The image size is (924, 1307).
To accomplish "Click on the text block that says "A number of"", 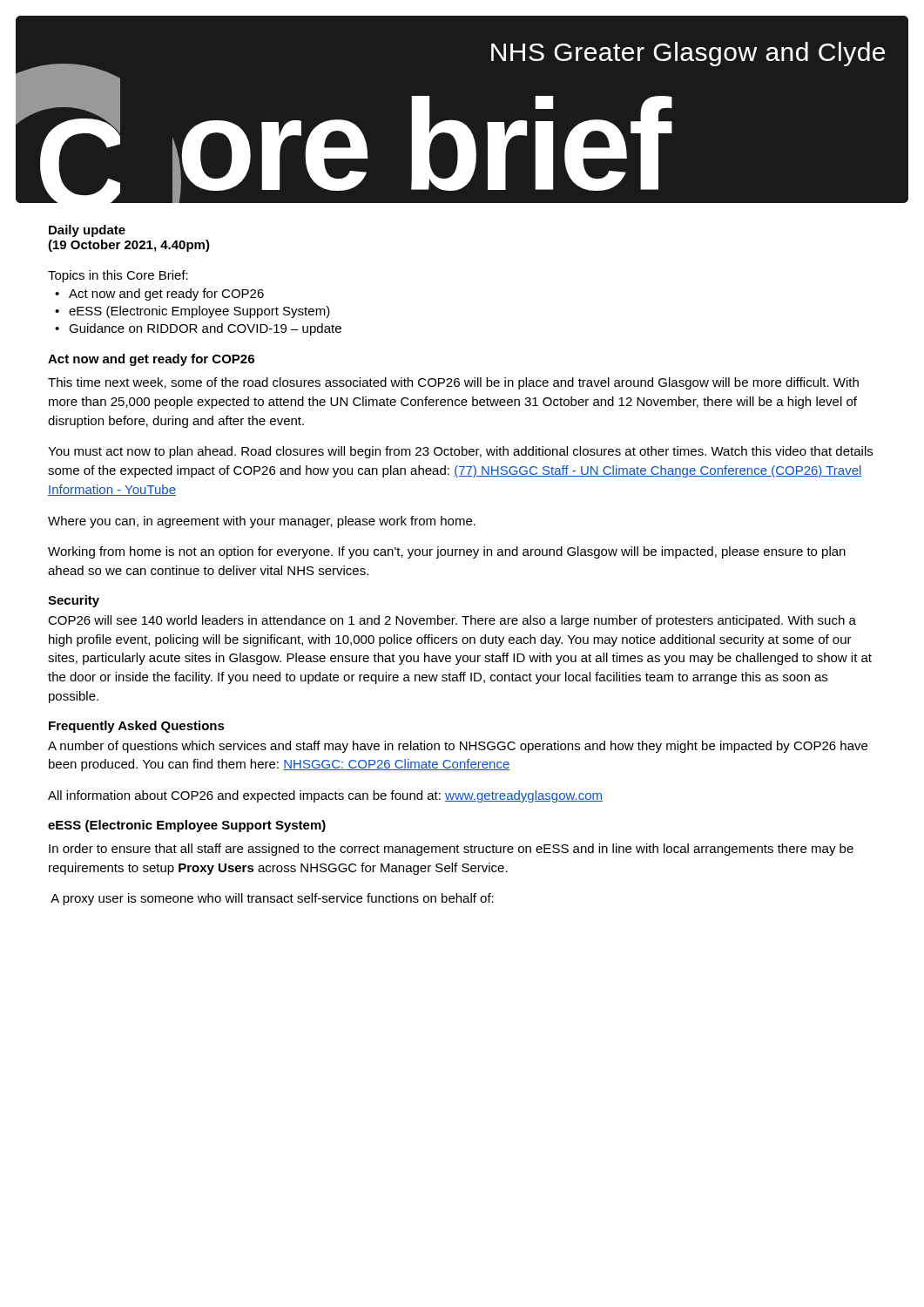I will click(458, 754).
